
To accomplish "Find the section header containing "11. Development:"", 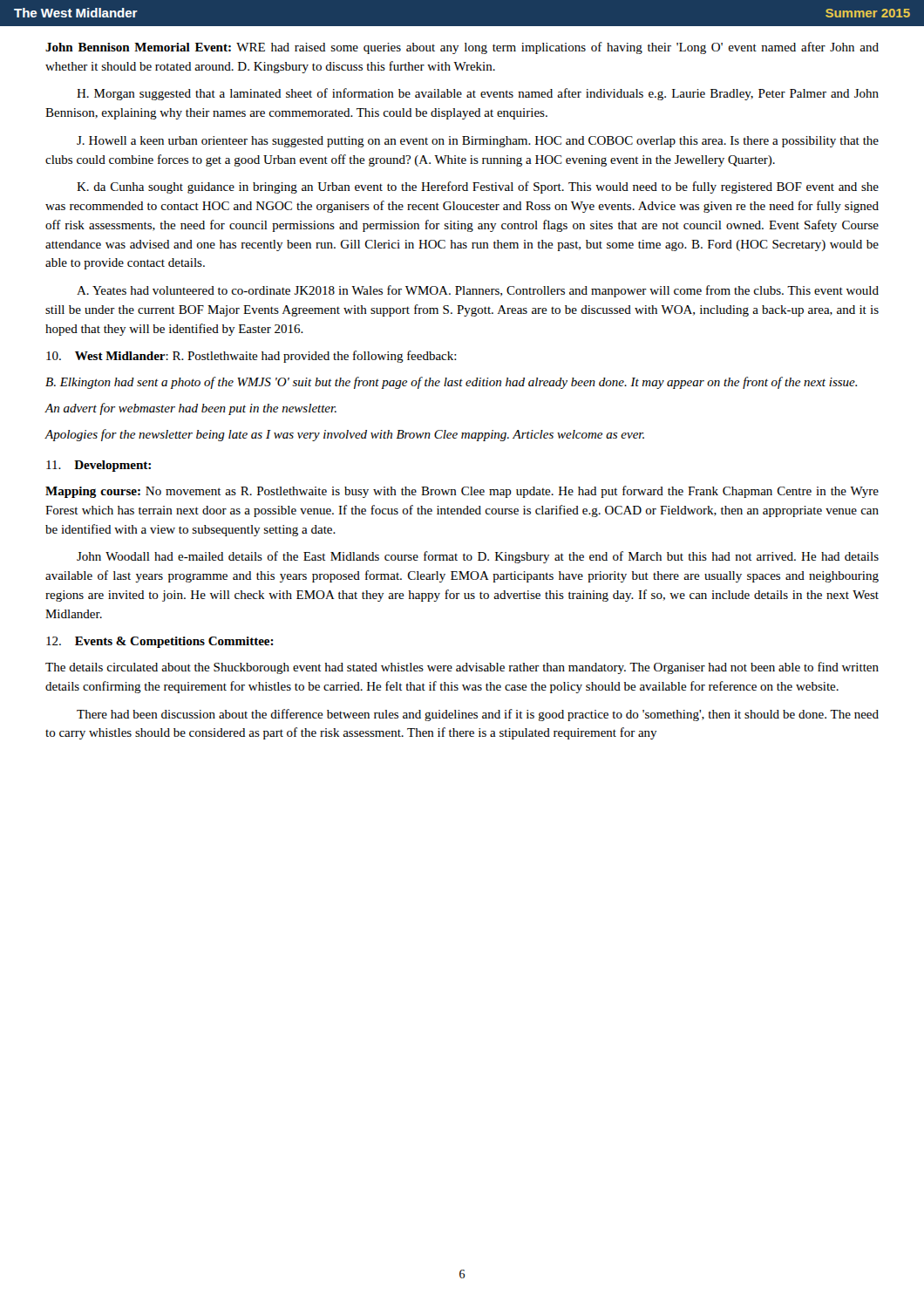I will click(x=99, y=466).
